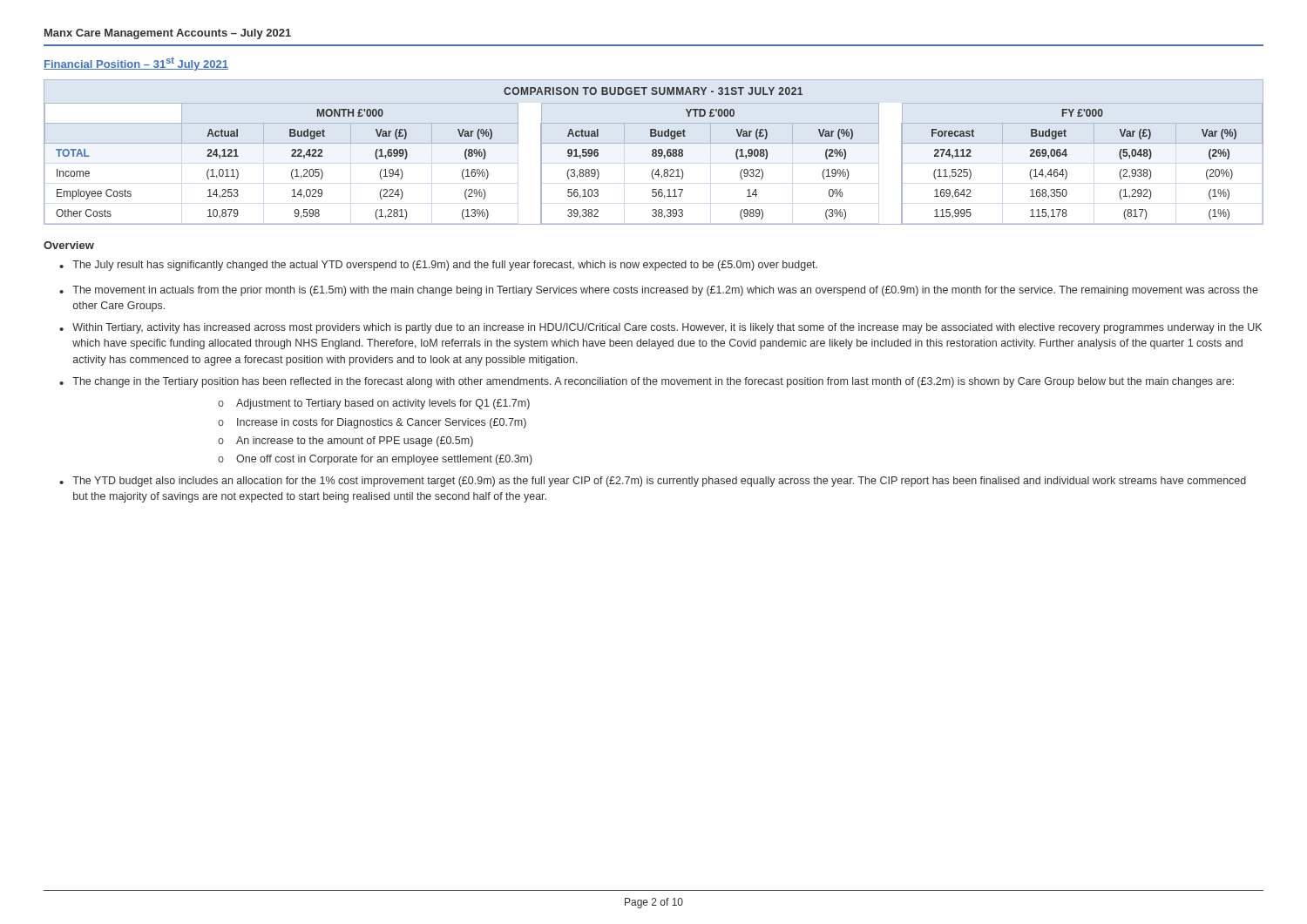Point to the block beginning "• The YTD budget also"
The image size is (1307, 924).
661,489
